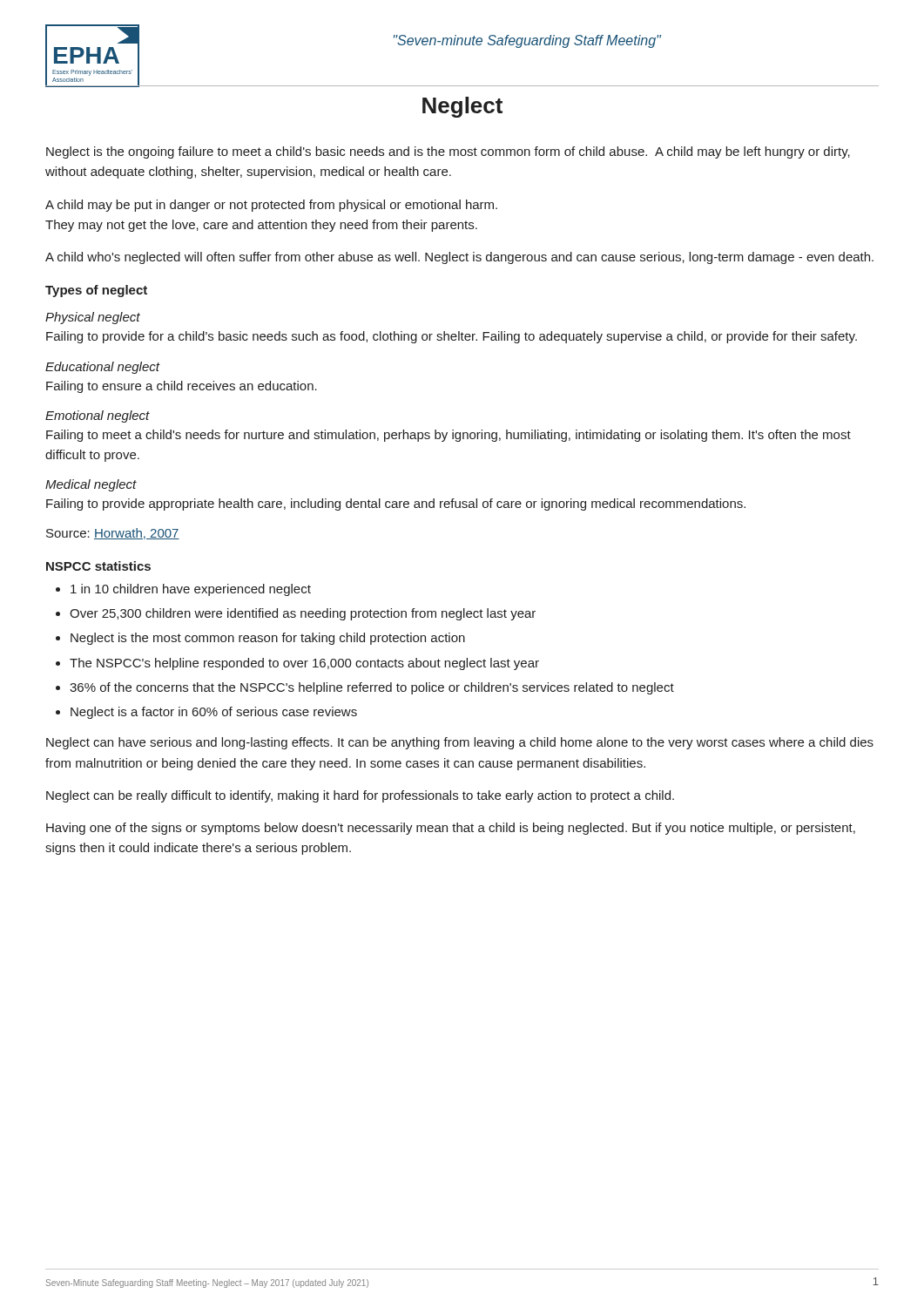The image size is (924, 1307).
Task: Locate the block of text that opens with "Over 25,300 children"
Action: [x=303, y=613]
